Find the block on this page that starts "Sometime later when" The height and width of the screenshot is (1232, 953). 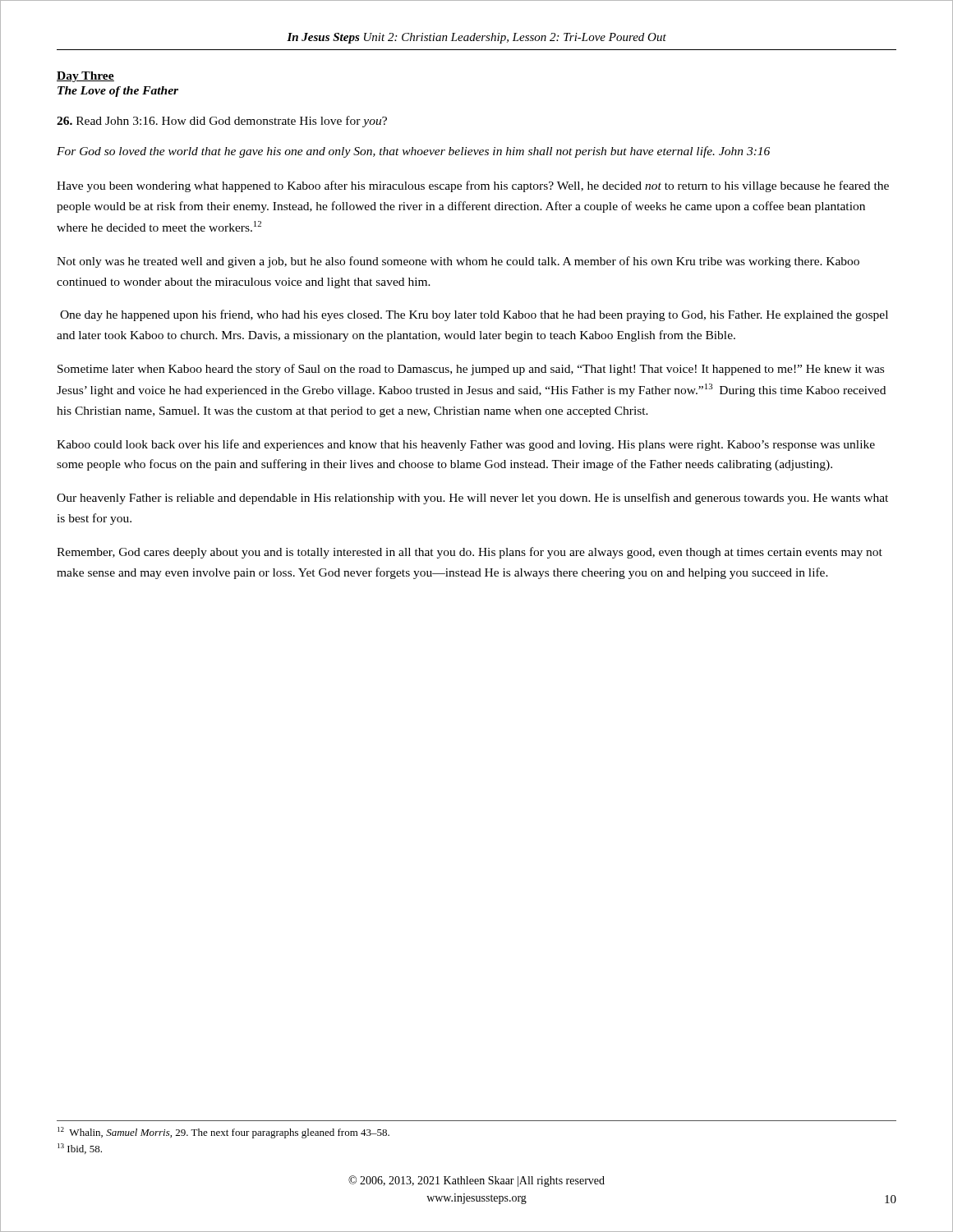tap(471, 389)
